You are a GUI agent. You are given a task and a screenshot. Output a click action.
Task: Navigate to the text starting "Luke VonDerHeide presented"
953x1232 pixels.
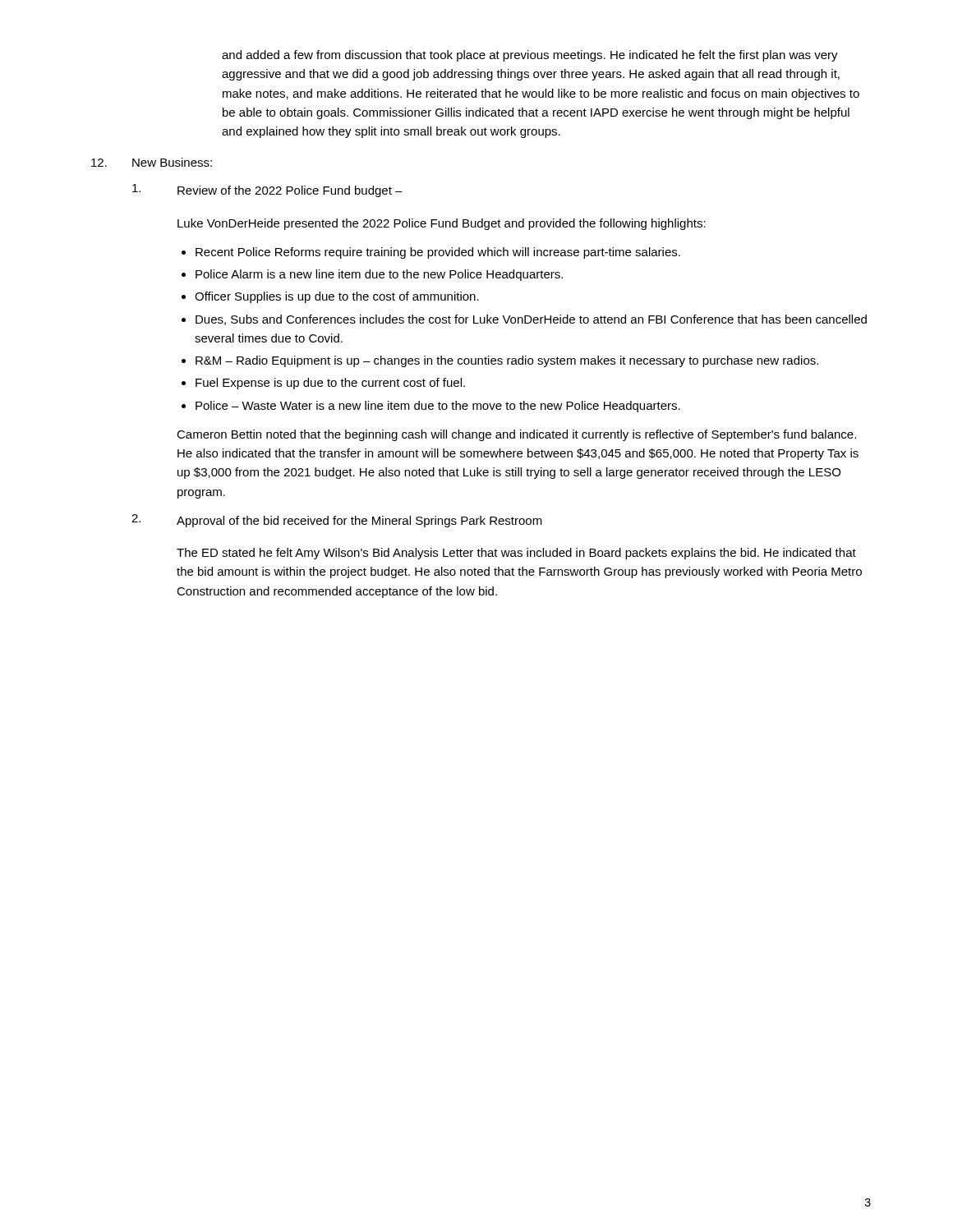(x=441, y=223)
